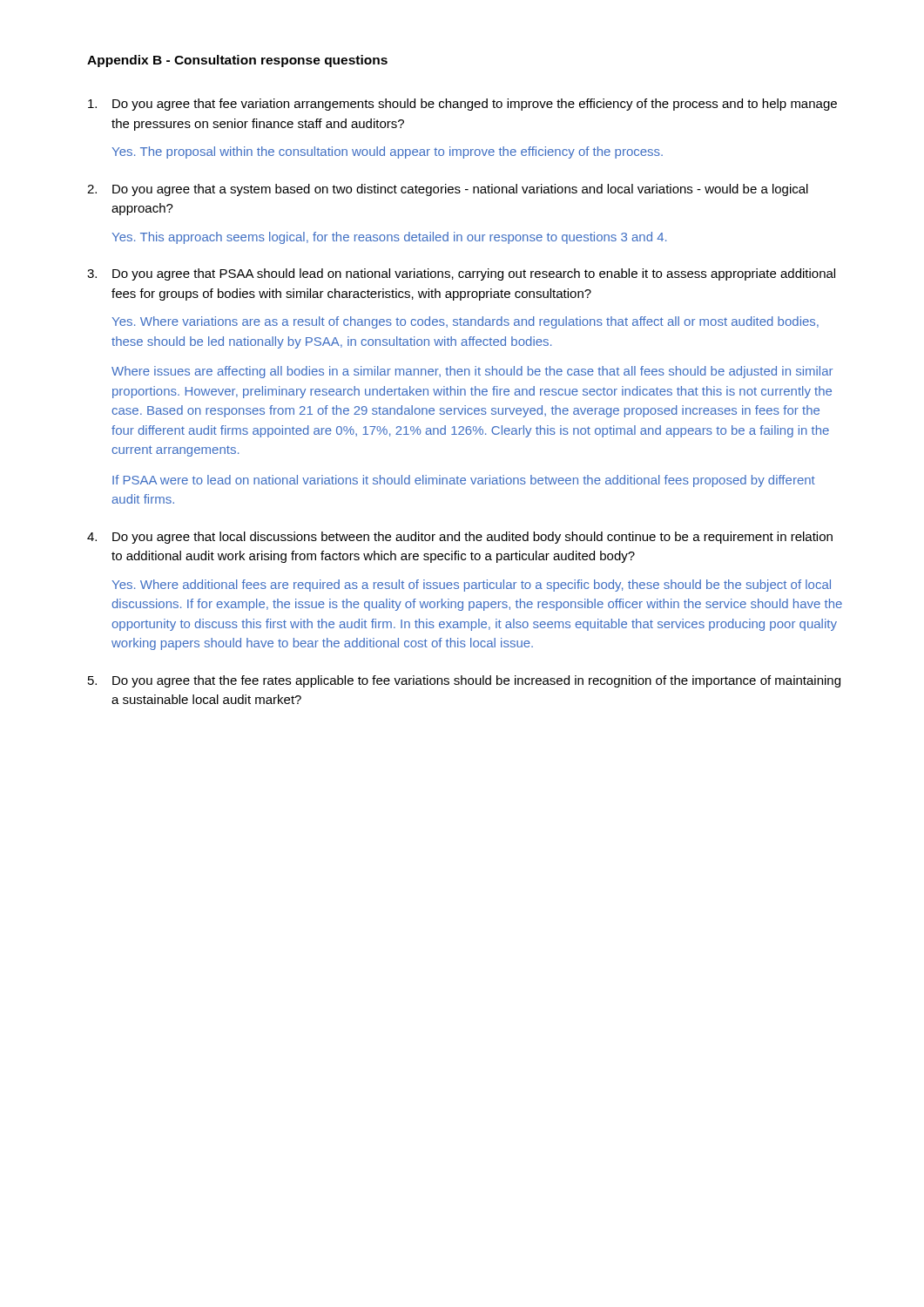The height and width of the screenshot is (1307, 924).
Task: Select the section header with the text "Appendix B - Consultation"
Action: [237, 60]
